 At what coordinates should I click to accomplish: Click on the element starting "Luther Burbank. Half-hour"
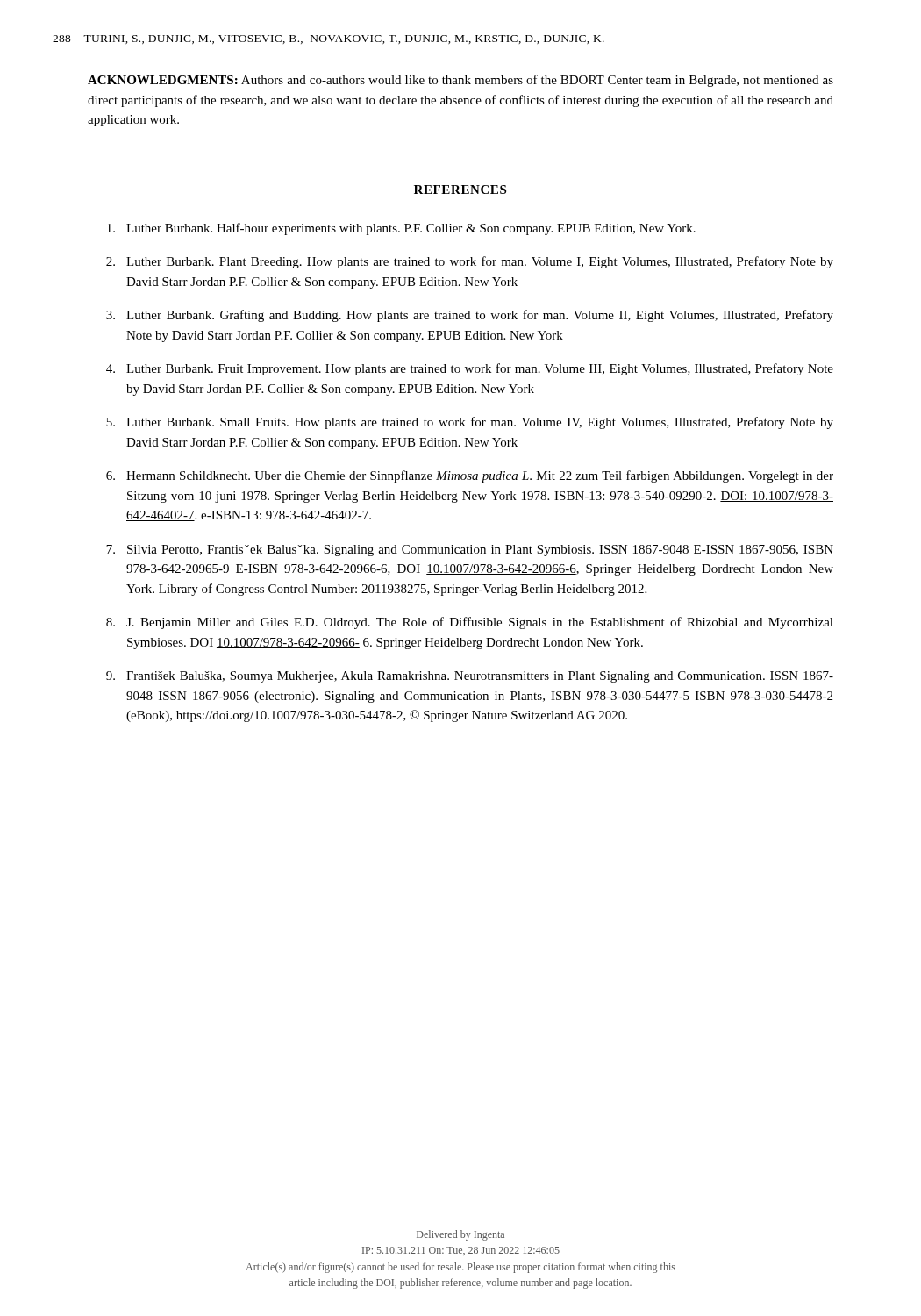(460, 228)
